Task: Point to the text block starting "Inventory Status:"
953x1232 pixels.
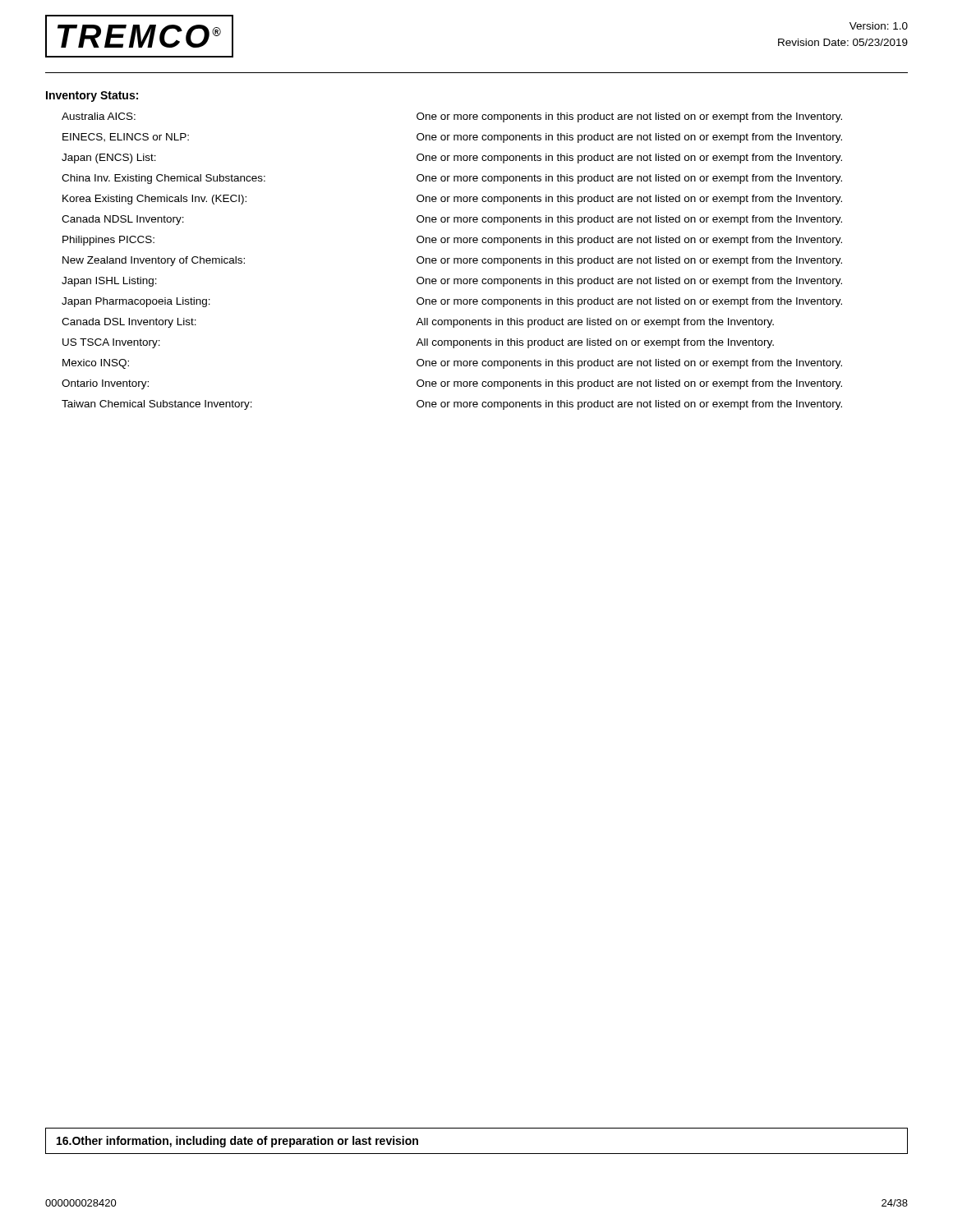Action: click(92, 95)
